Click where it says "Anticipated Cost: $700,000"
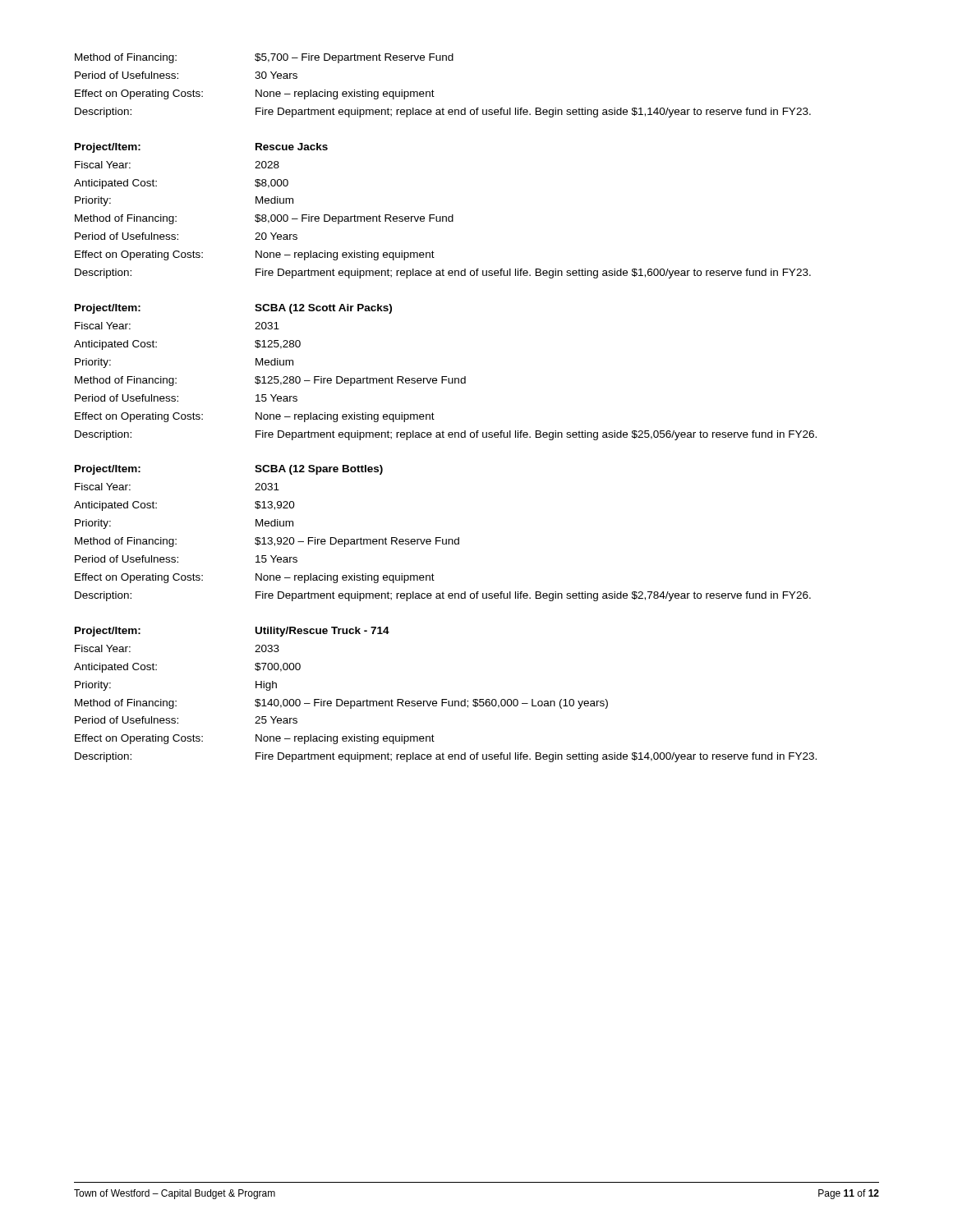 pos(115,667)
